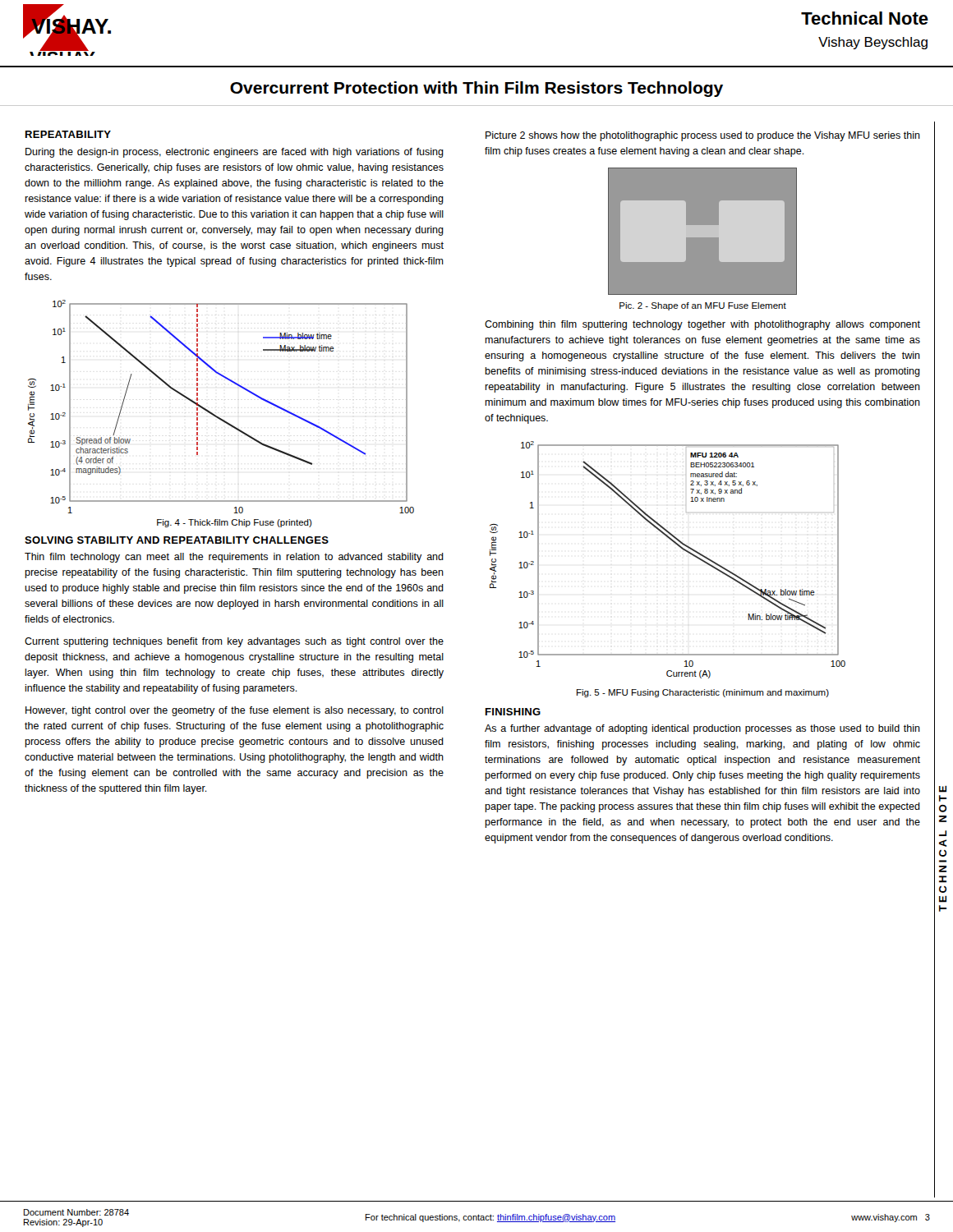Where is the passage that starts "However, tight control"?
This screenshot has height=1232, width=953.
[234, 749]
